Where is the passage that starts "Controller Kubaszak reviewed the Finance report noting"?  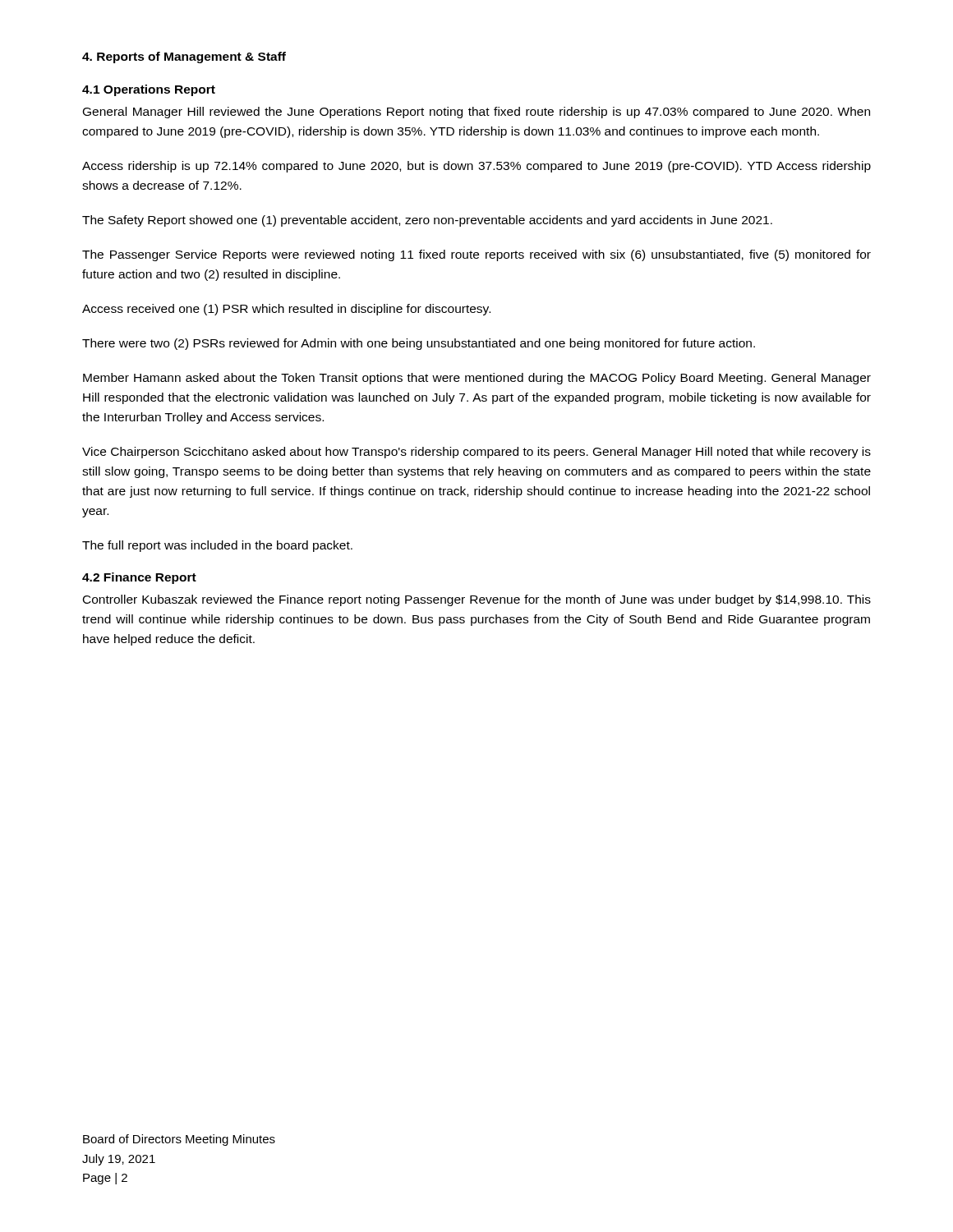tap(476, 619)
